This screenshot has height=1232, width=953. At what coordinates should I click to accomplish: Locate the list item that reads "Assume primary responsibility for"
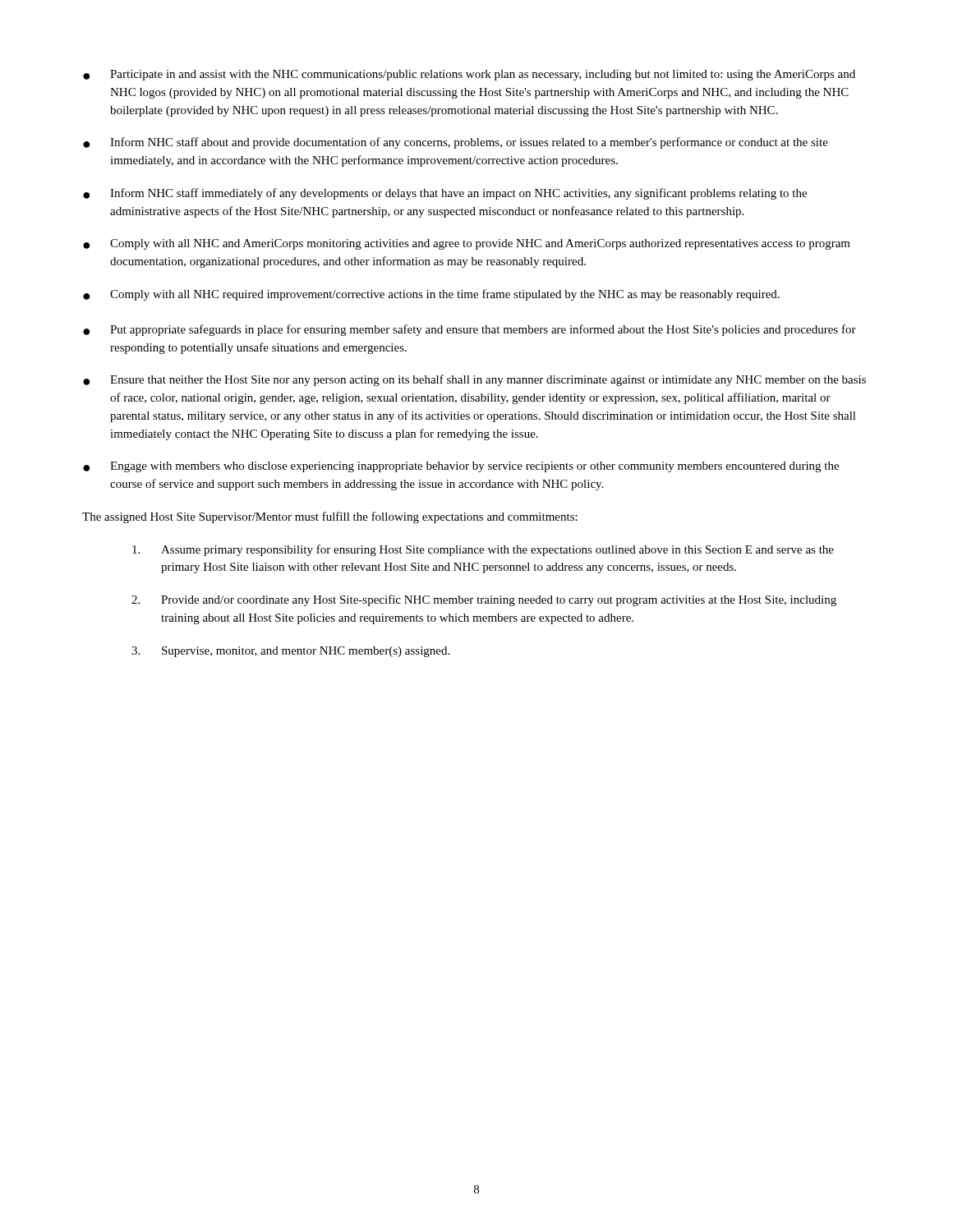pyautogui.click(x=501, y=559)
